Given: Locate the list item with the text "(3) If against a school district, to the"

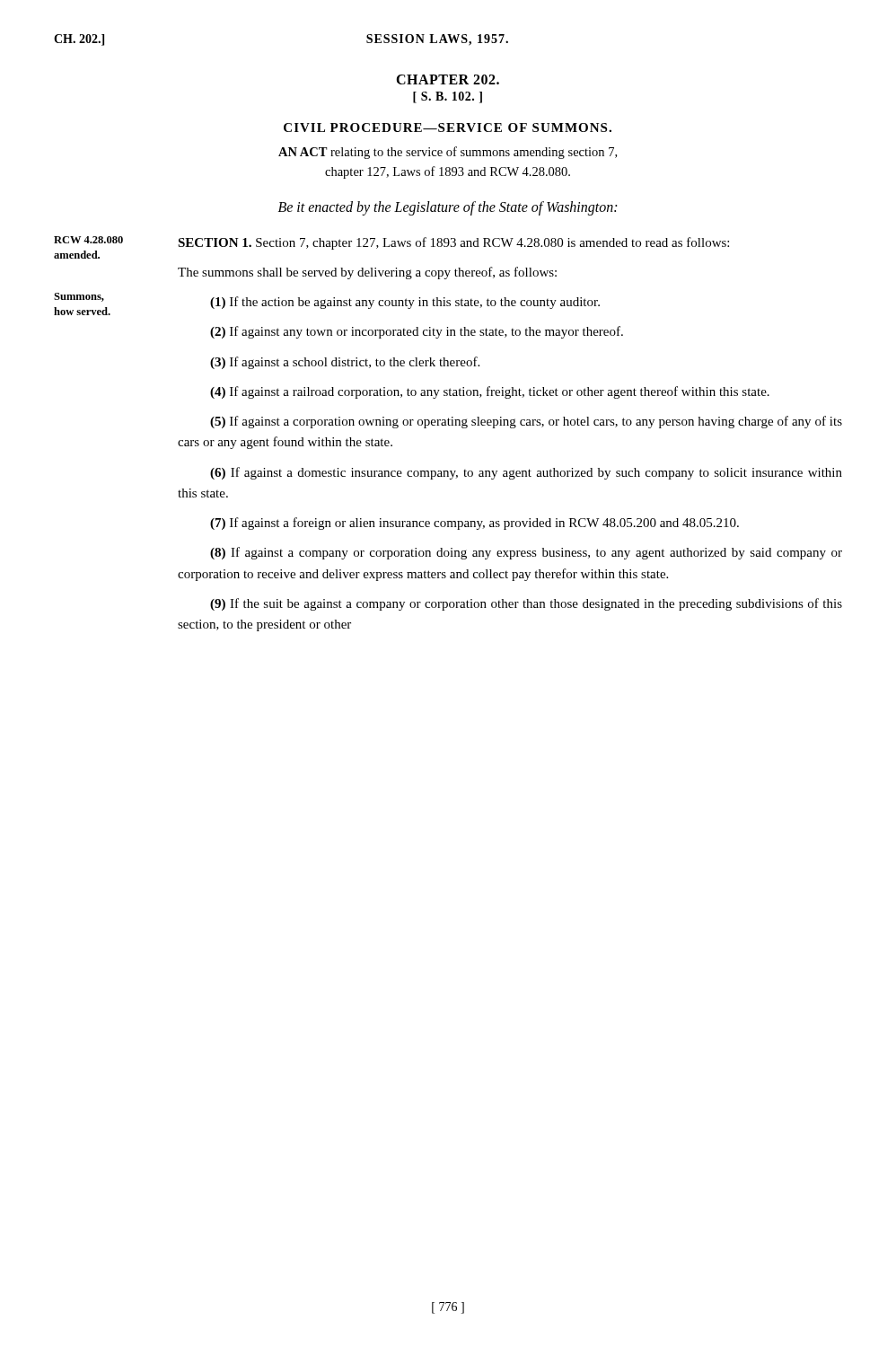Looking at the screenshot, I should (345, 363).
